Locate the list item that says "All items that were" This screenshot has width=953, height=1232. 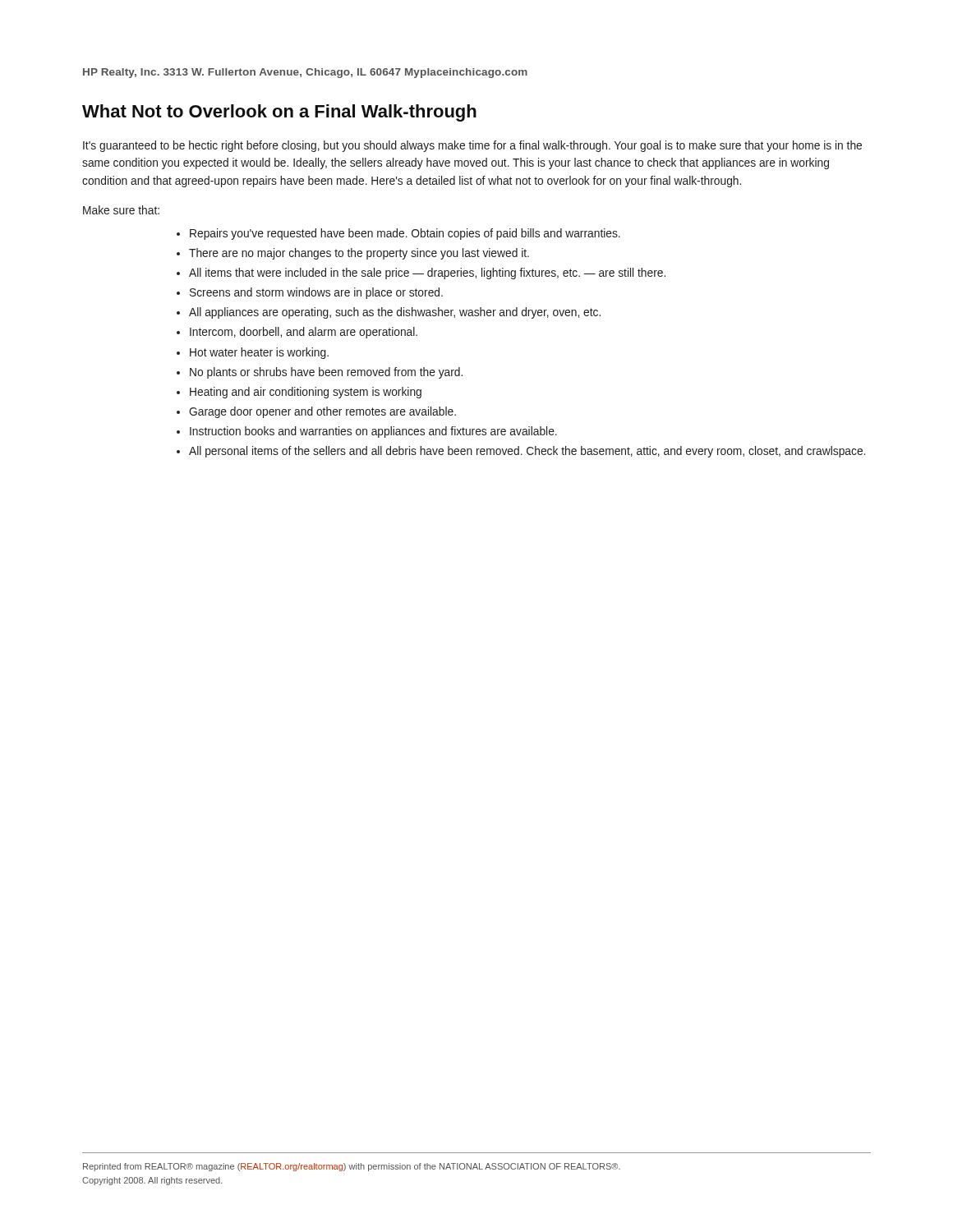428,273
